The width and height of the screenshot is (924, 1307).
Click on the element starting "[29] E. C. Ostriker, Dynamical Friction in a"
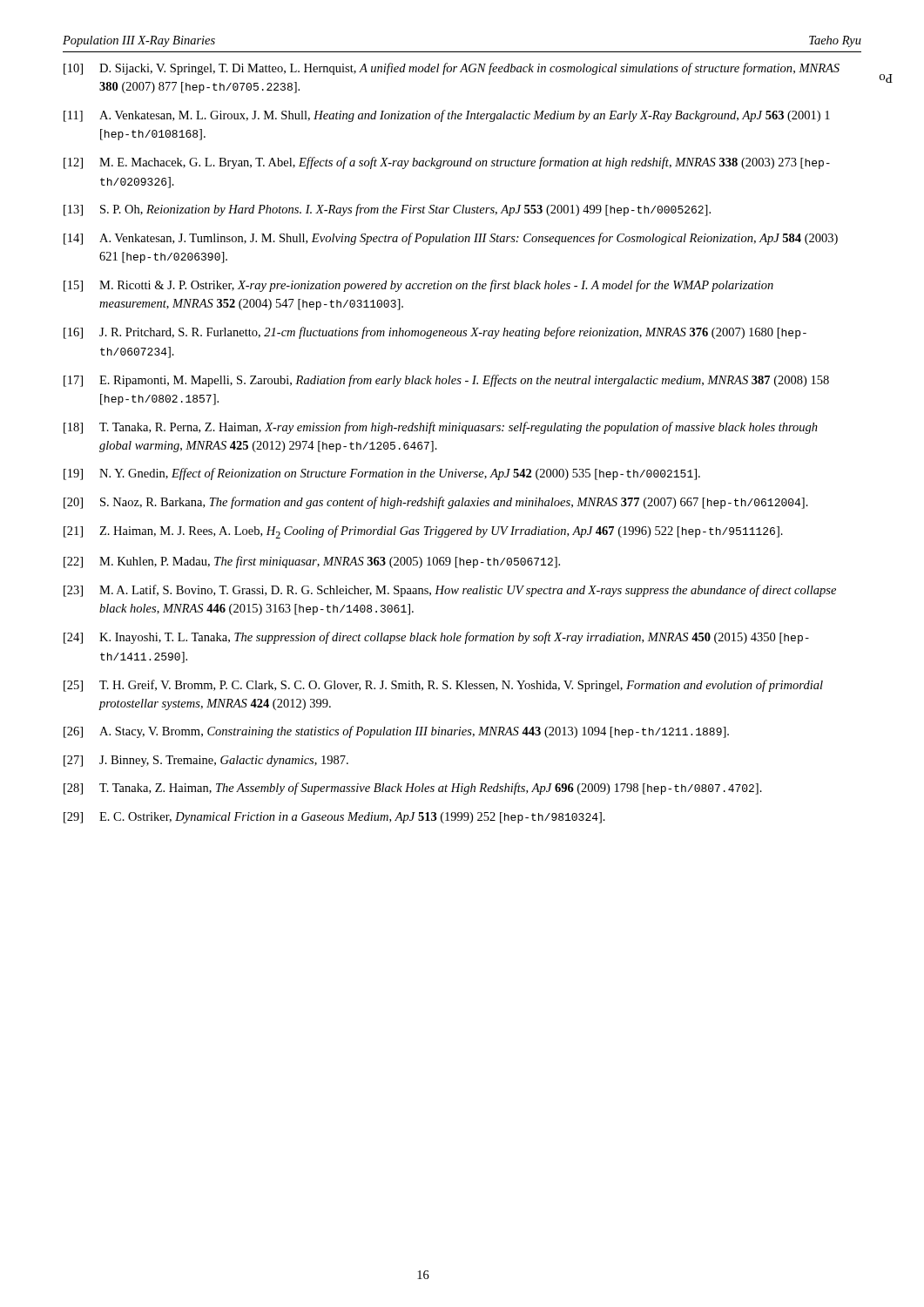coord(454,817)
